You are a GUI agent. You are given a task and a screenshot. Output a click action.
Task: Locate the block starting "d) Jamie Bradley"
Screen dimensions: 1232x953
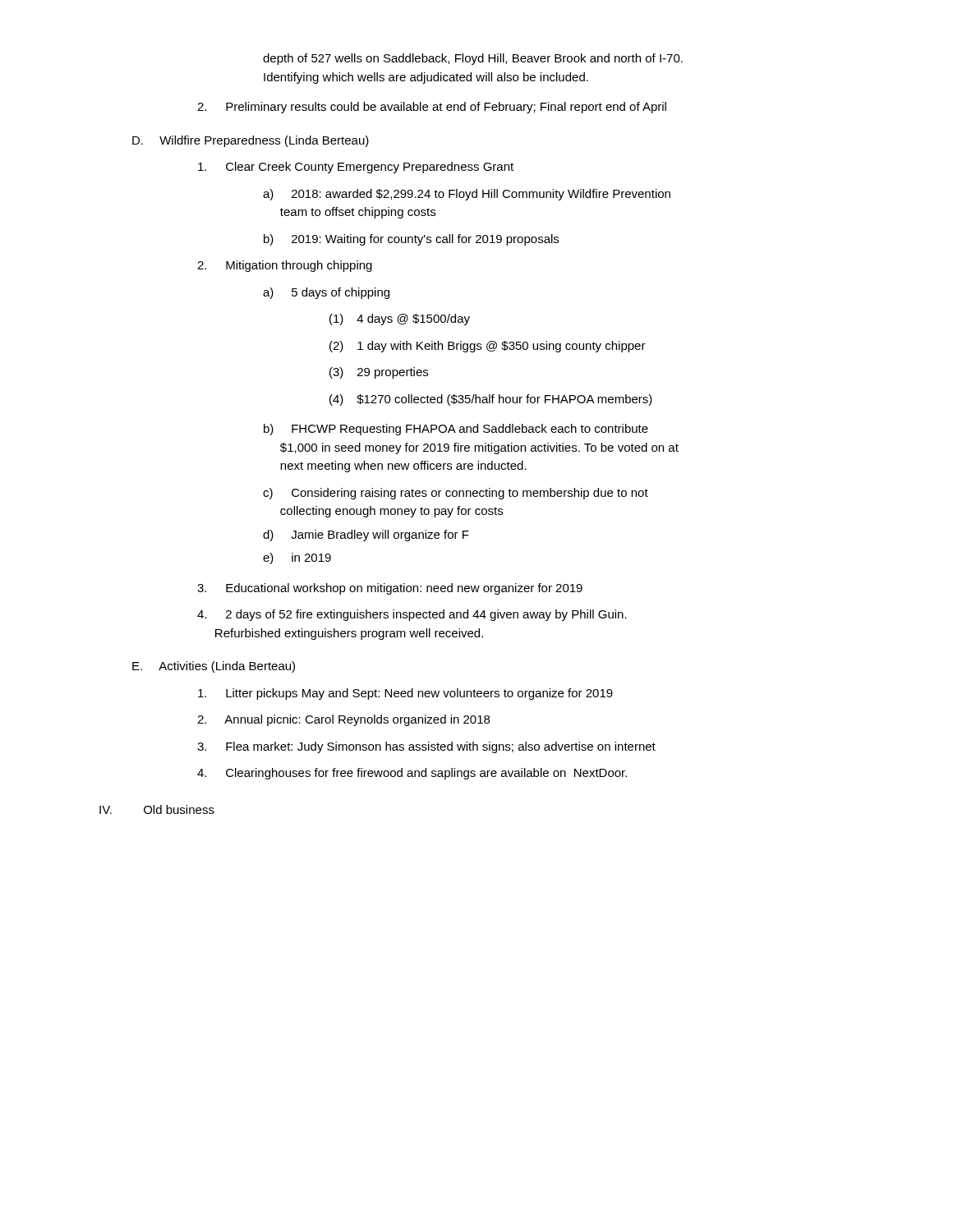point(366,534)
